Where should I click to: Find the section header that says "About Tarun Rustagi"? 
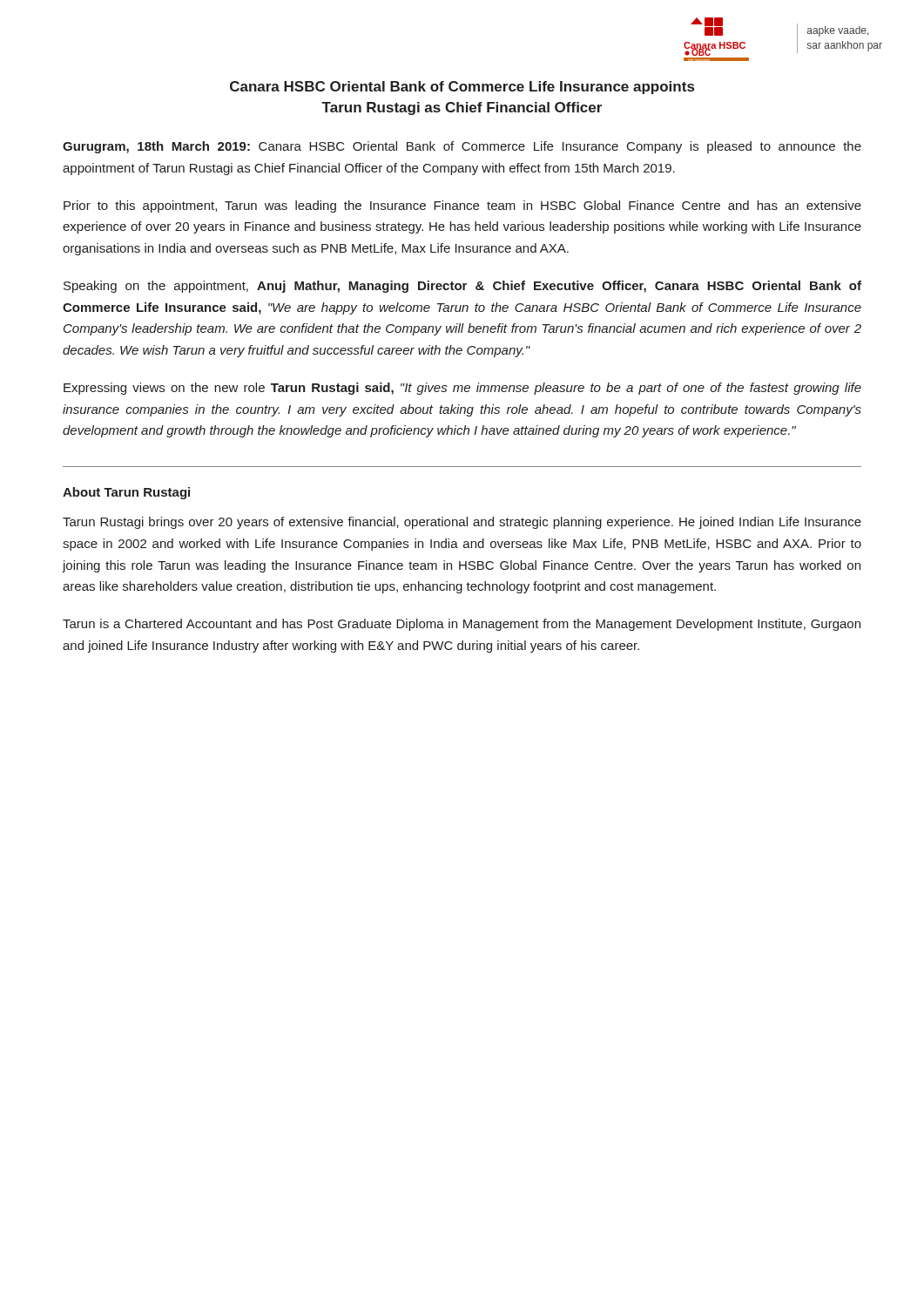(127, 492)
